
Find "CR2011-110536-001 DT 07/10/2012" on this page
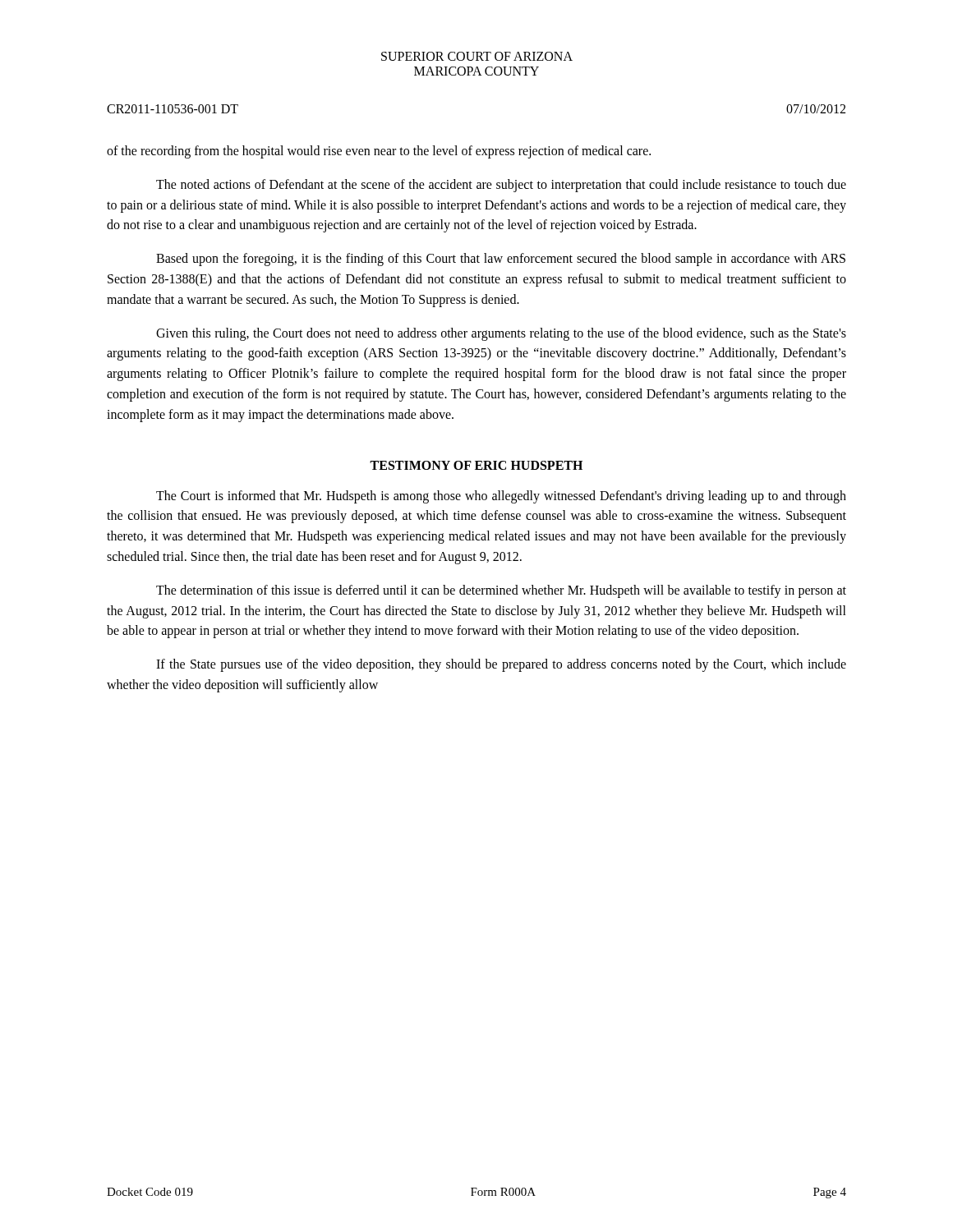(x=169, y=109)
